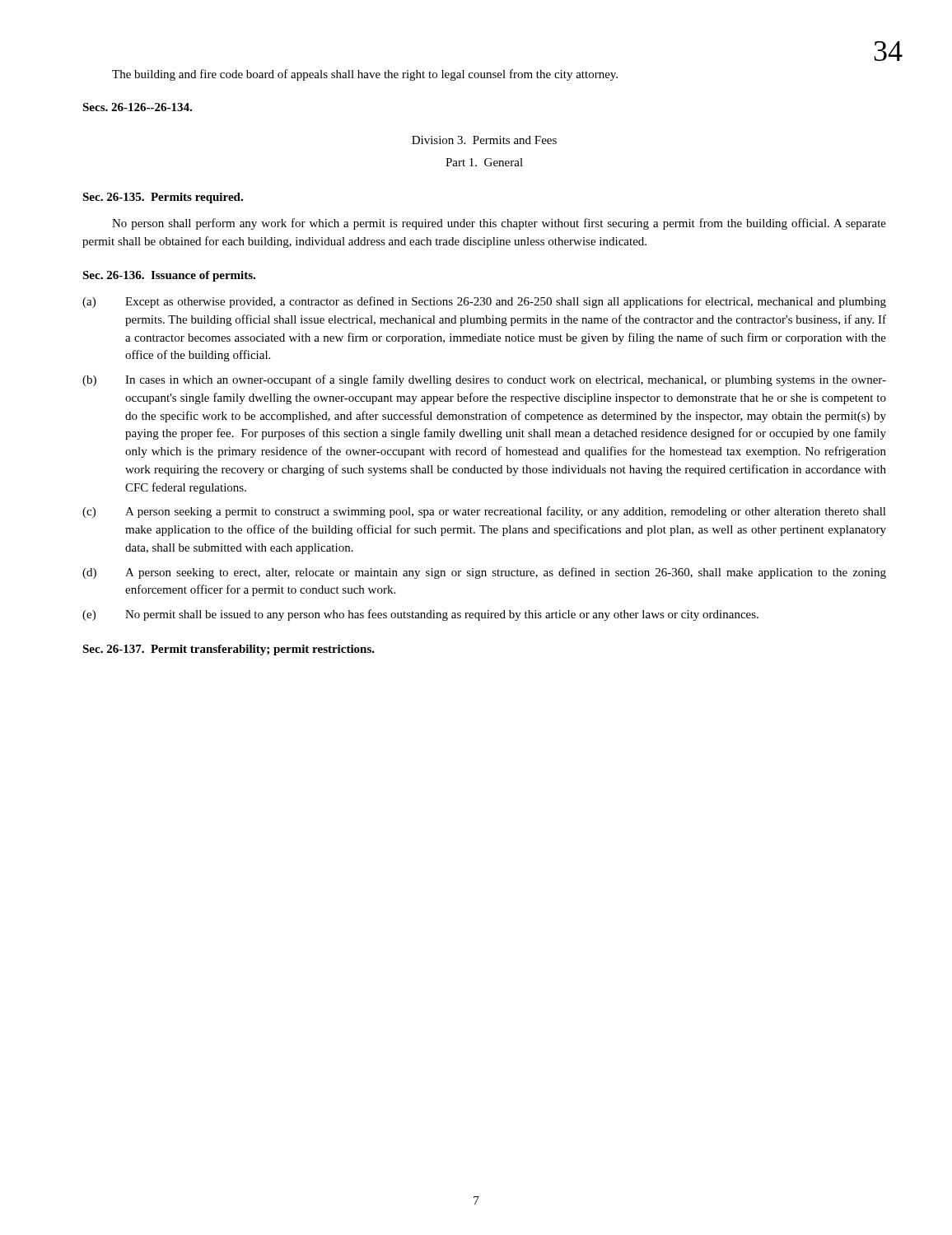This screenshot has height=1235, width=952.
Task: Navigate to the text block starting "No person shall perform any work"
Action: [484, 232]
